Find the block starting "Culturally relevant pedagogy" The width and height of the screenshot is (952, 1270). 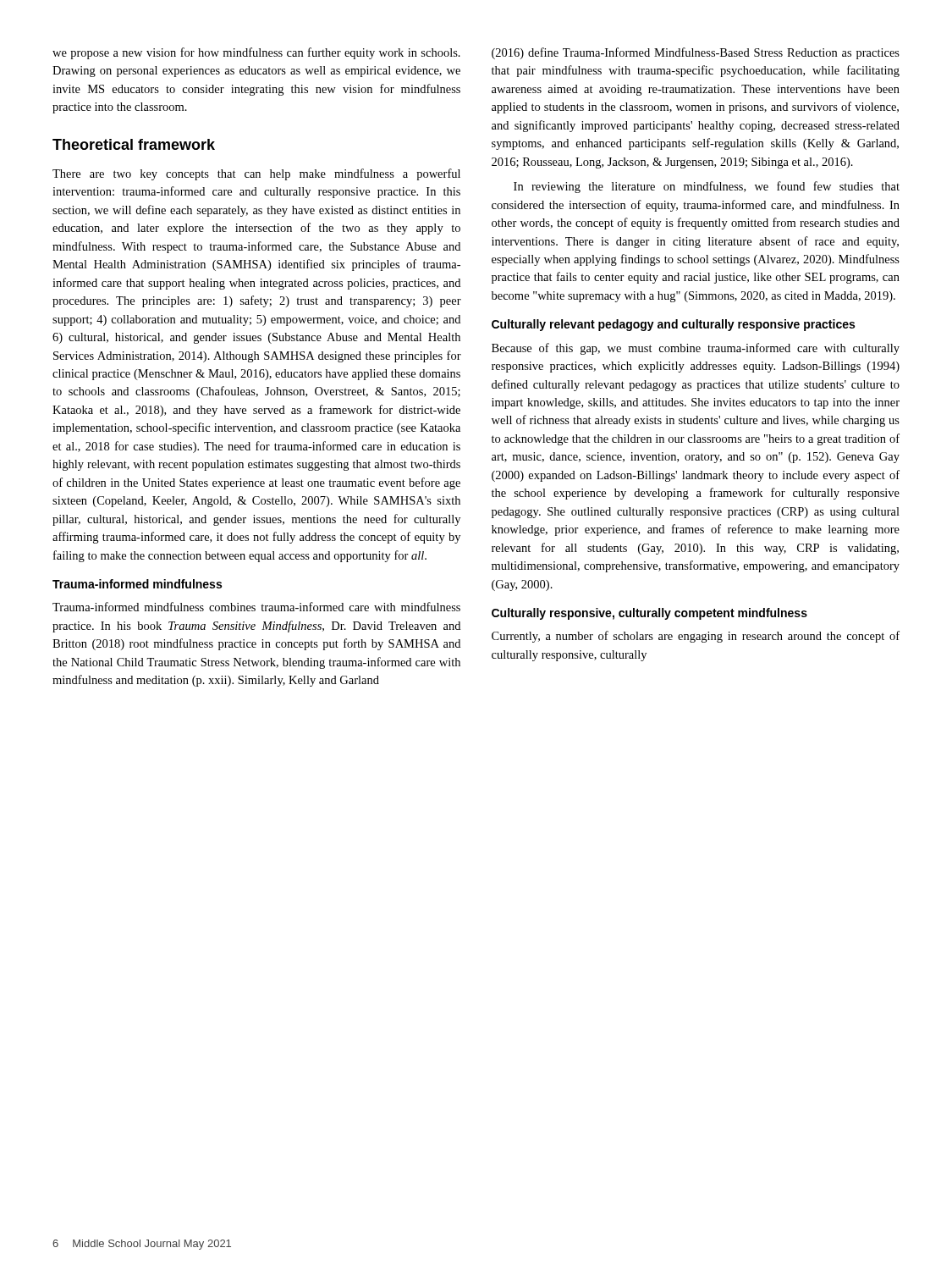695,324
